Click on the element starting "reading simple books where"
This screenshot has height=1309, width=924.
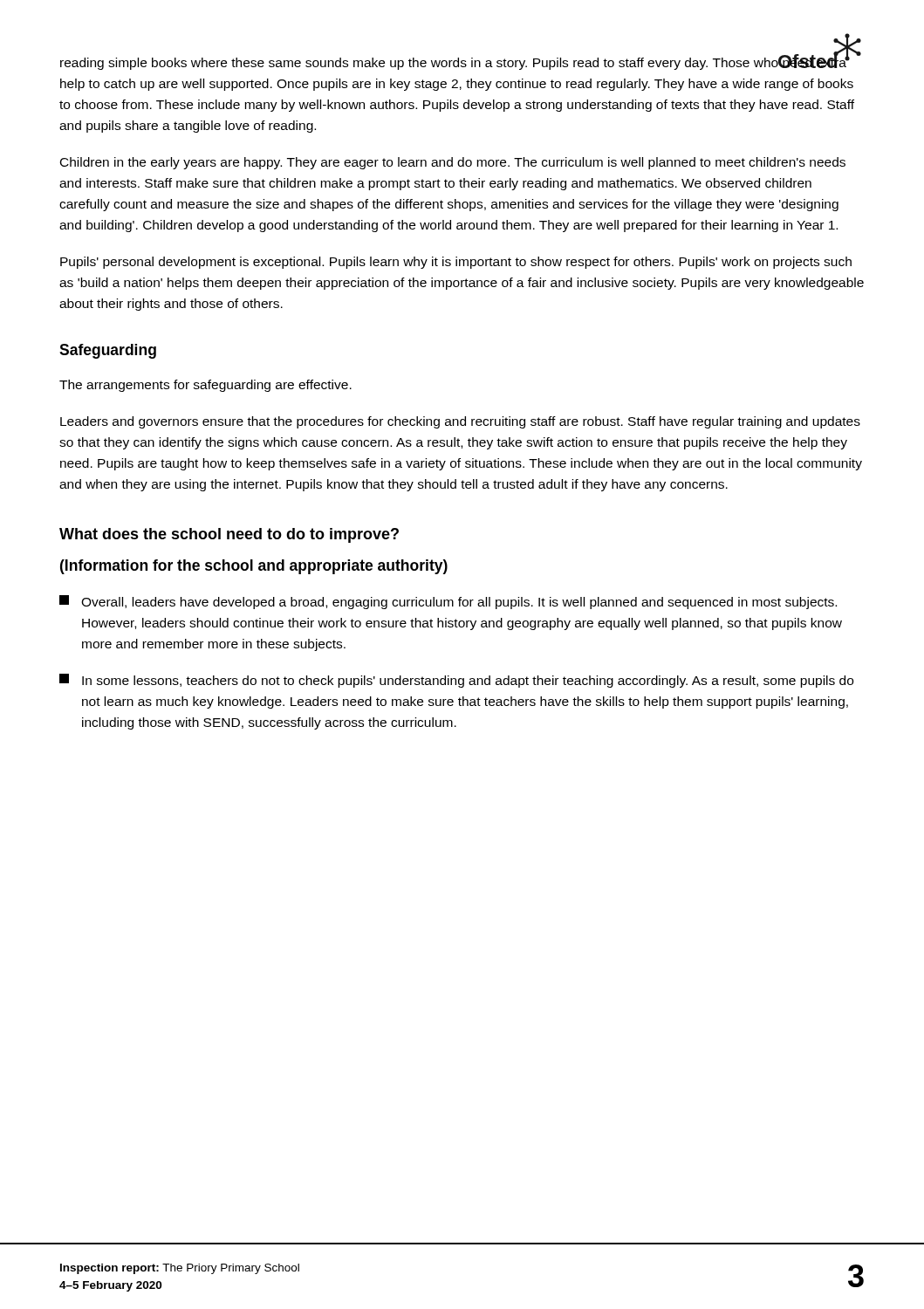pos(462,94)
